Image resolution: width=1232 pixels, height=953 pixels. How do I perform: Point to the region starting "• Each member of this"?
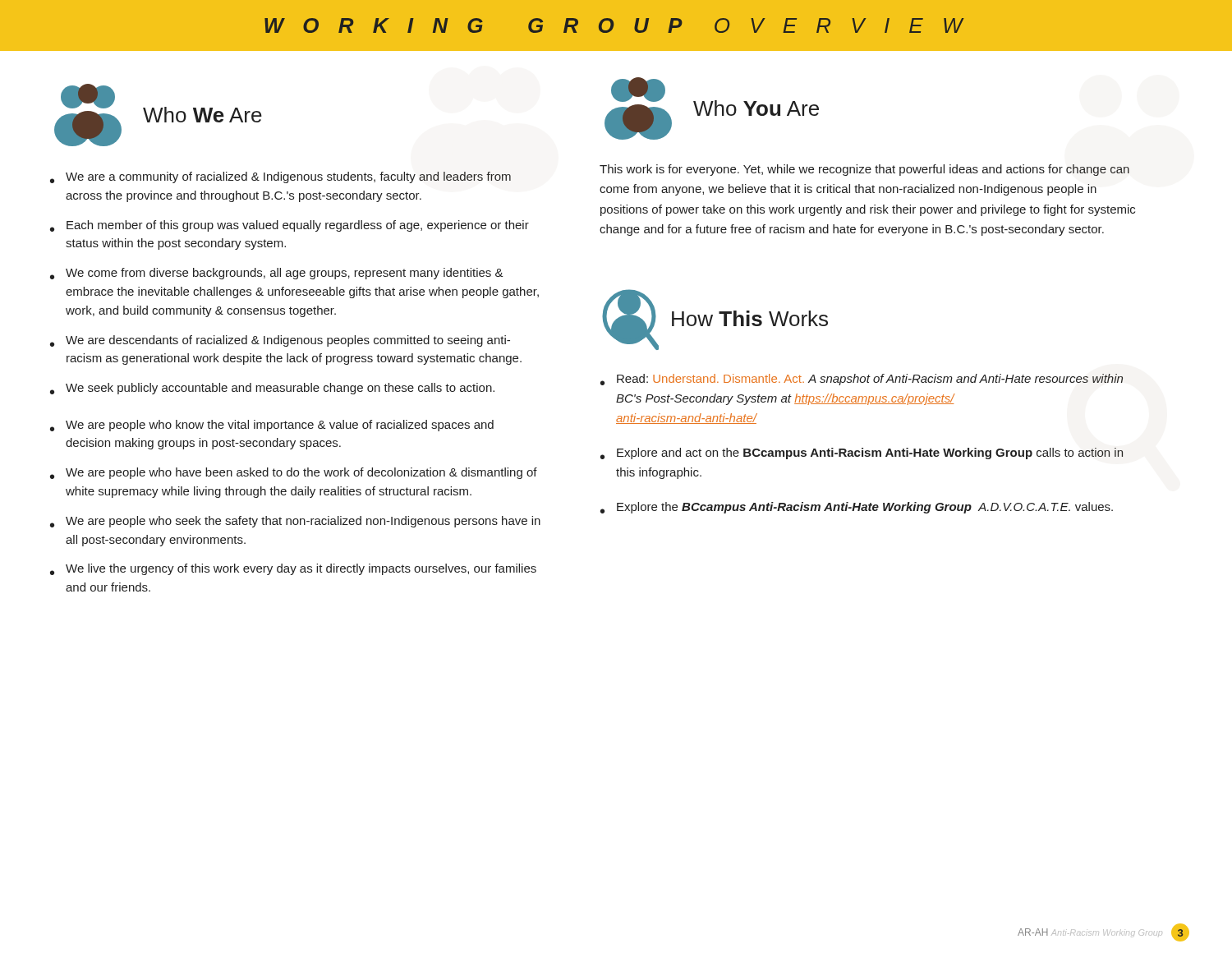(x=296, y=234)
